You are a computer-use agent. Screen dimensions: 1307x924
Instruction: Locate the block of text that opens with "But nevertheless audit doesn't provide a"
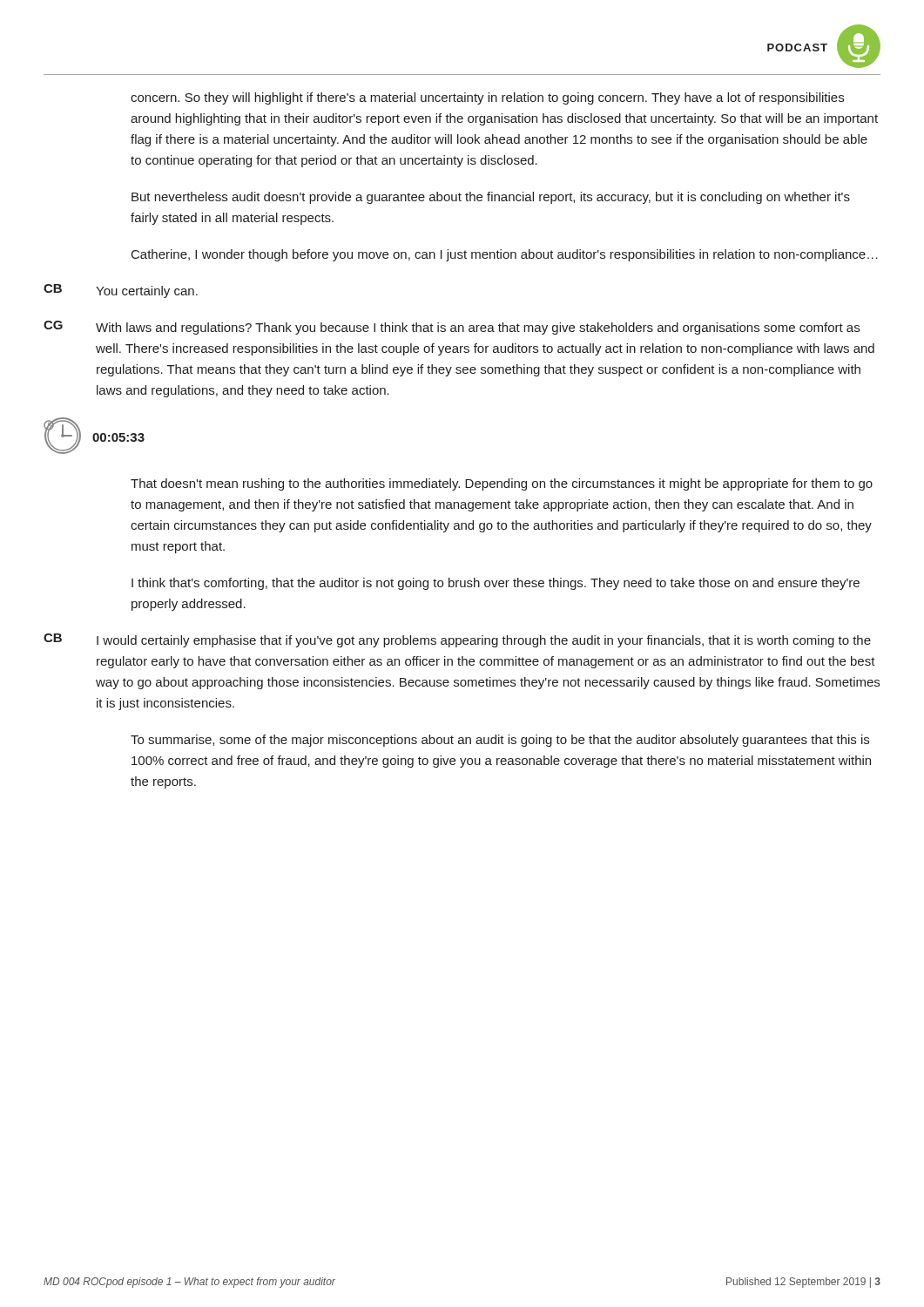click(x=490, y=207)
